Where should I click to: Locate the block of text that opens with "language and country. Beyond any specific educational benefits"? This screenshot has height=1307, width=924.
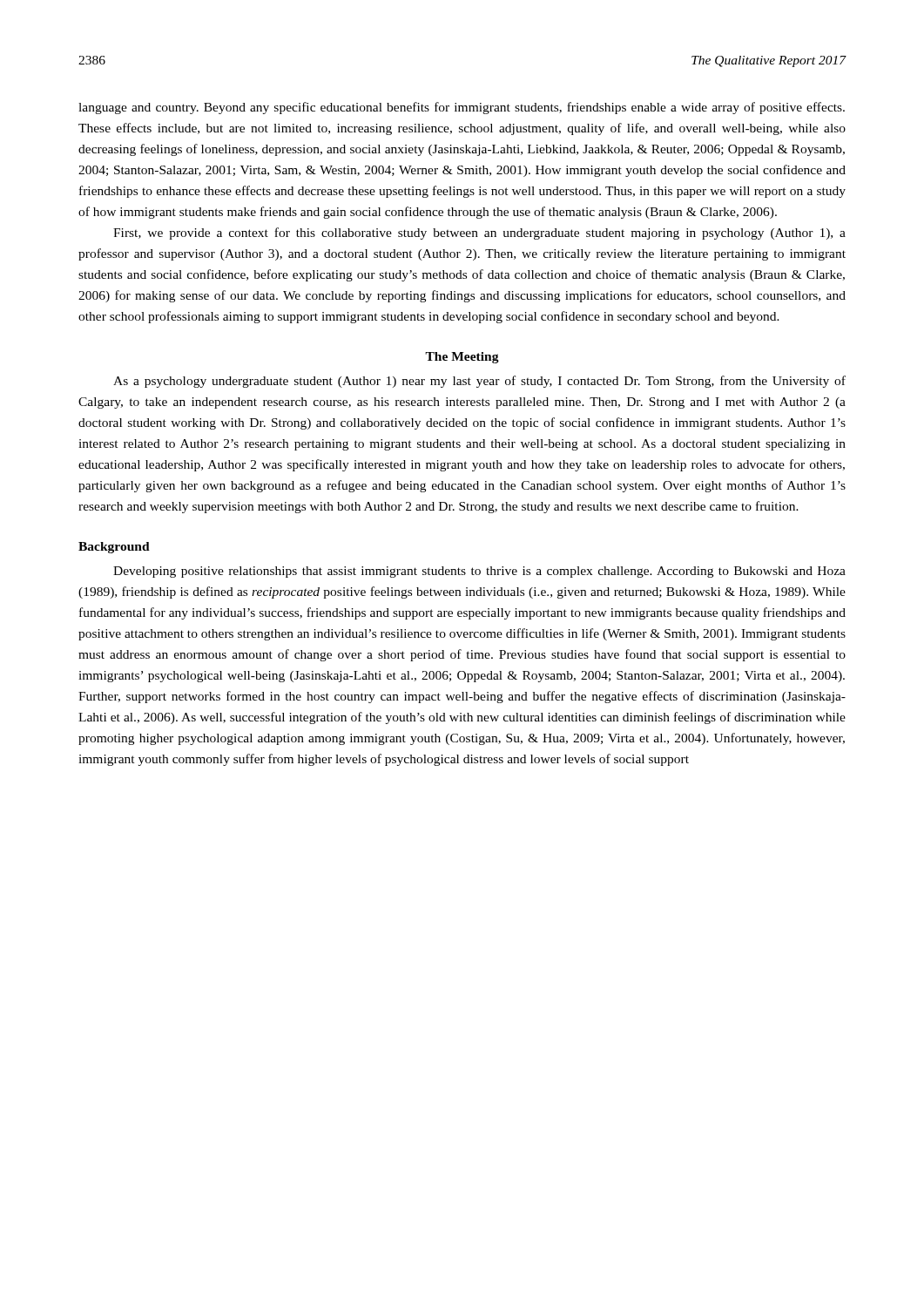pos(462,160)
